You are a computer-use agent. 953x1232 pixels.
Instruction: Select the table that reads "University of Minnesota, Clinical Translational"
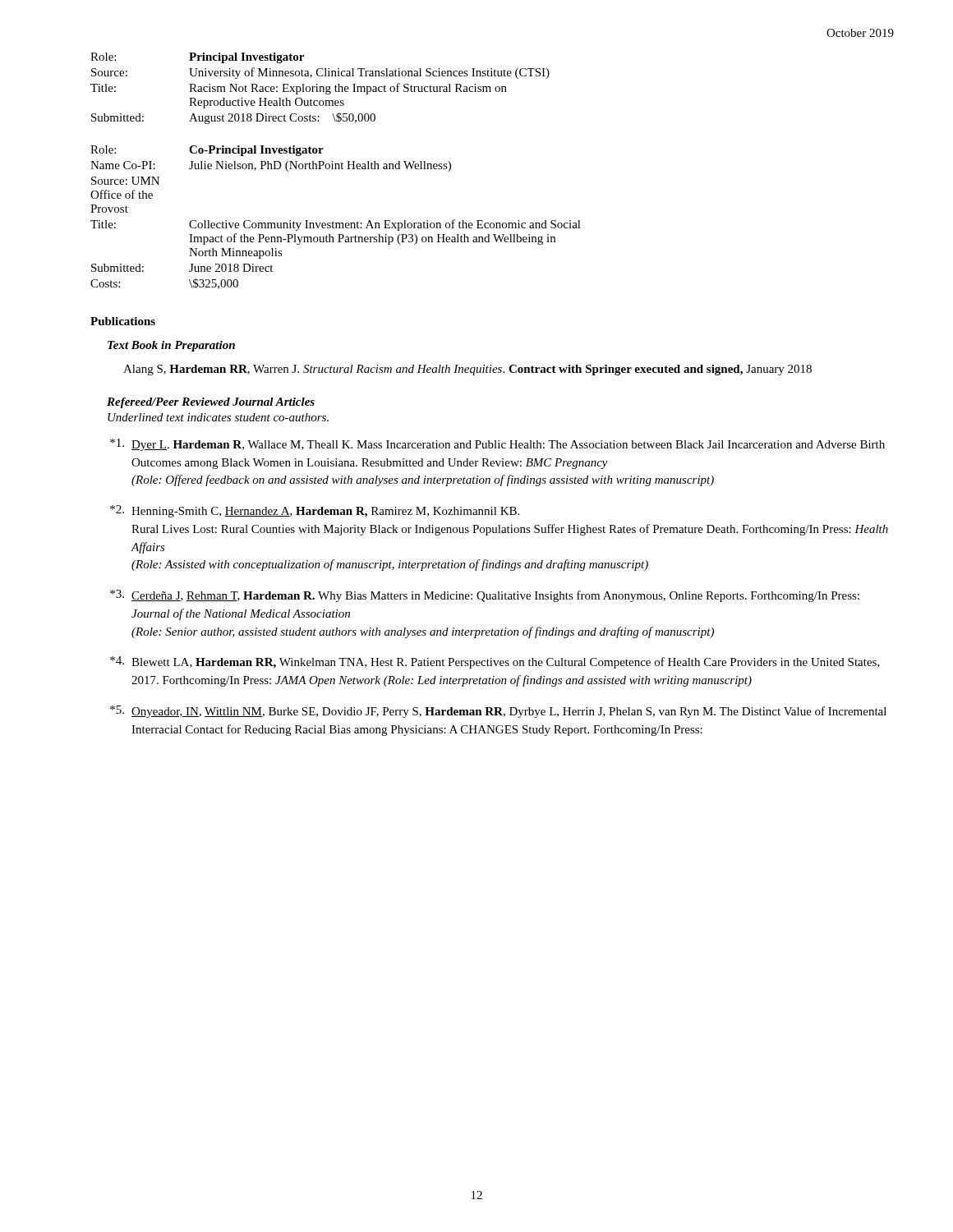click(492, 87)
